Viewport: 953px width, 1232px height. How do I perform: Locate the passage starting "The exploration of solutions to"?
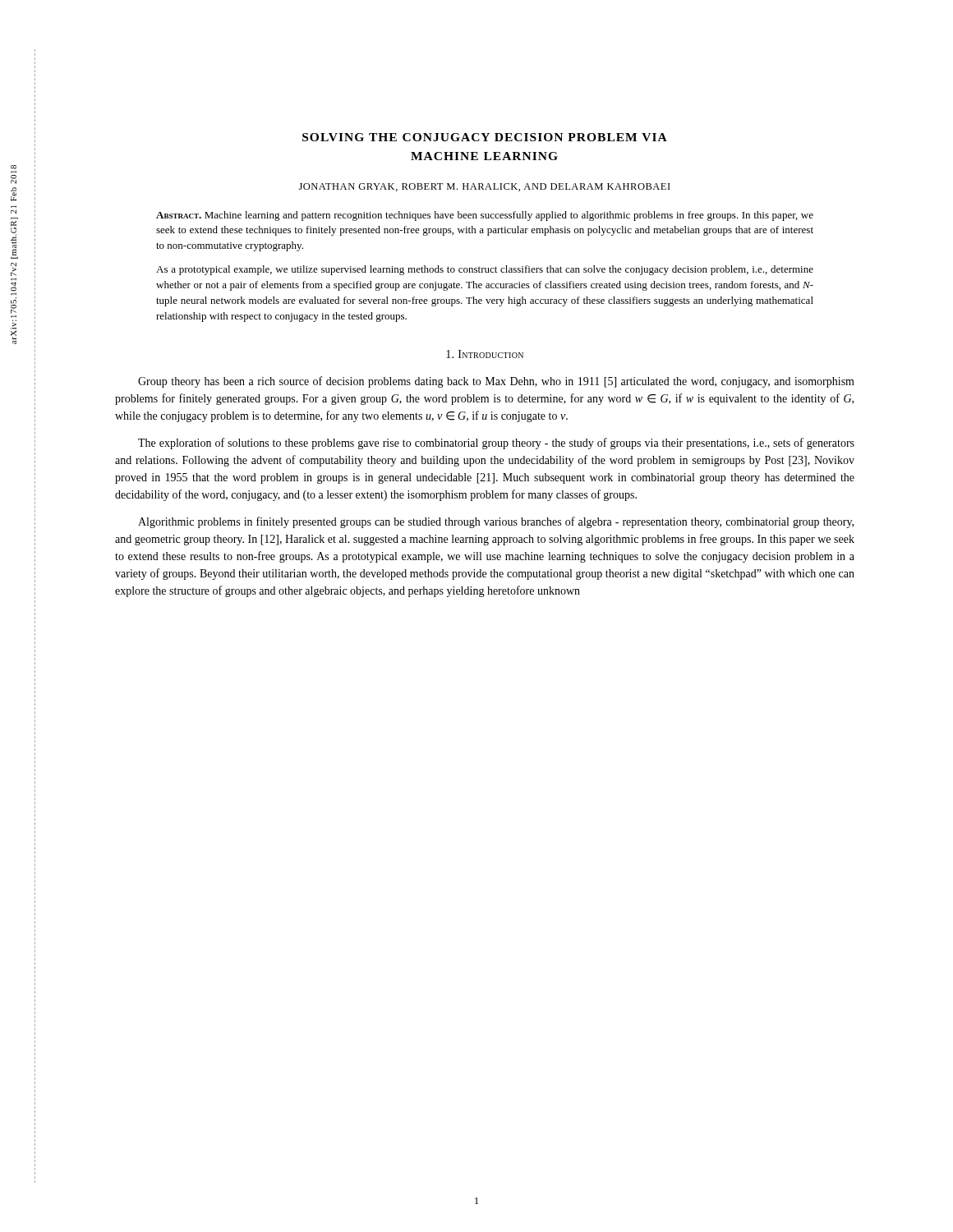point(485,469)
